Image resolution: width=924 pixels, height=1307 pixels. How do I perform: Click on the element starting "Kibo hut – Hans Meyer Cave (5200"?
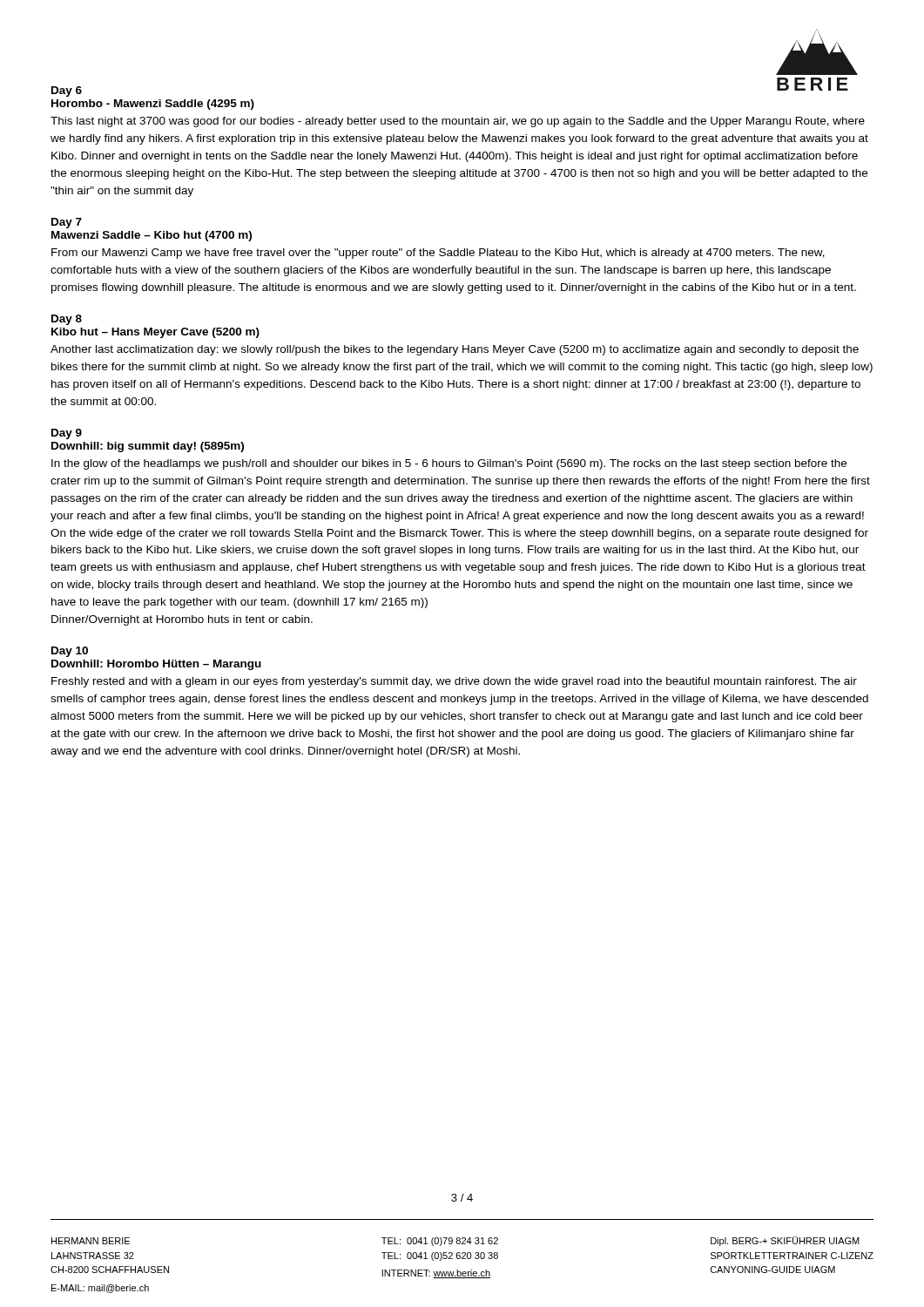coord(155,331)
